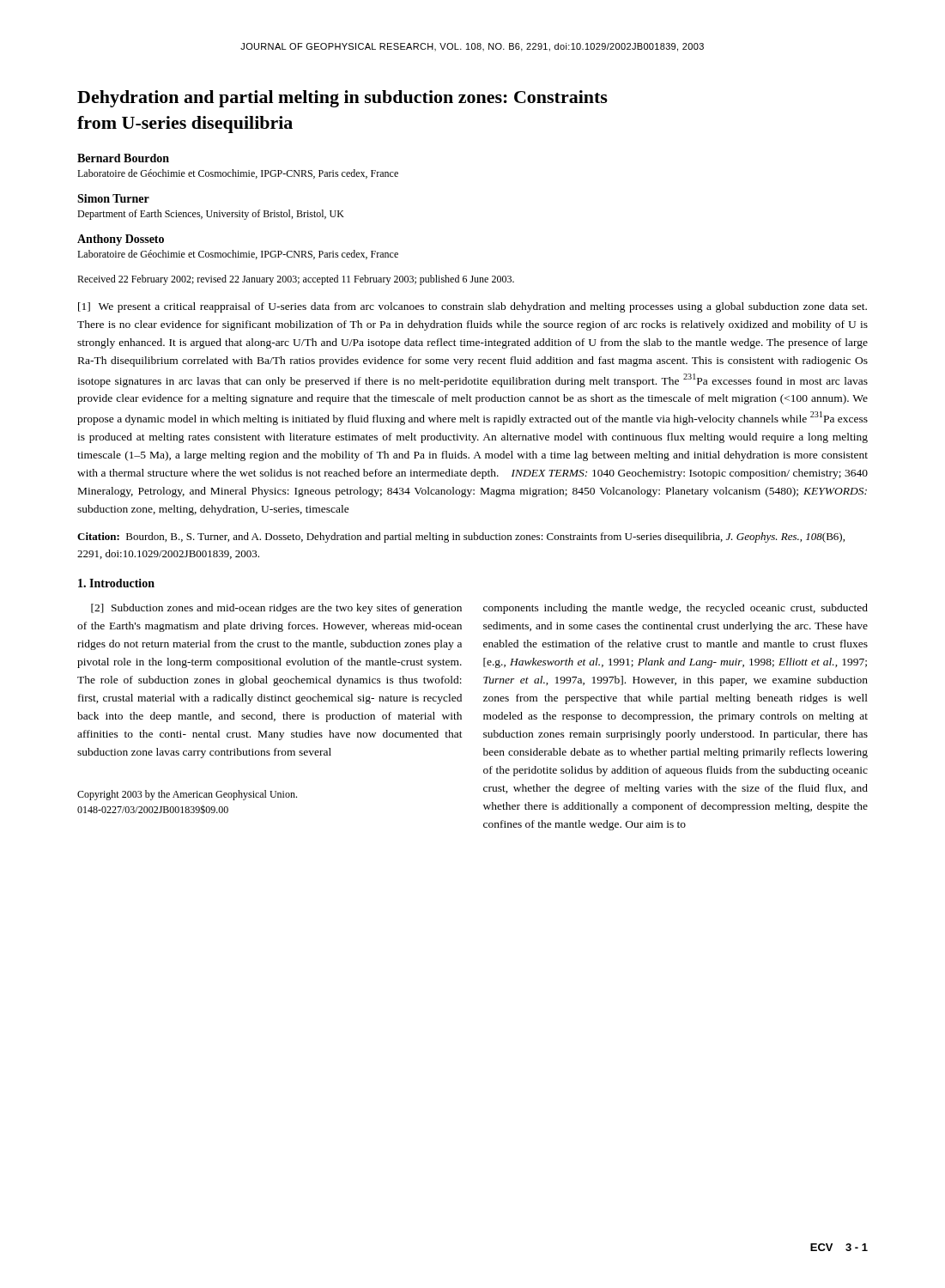Locate the text block containing "Simon Turner Department of Earth Sciences, University of"
Screen dimensions: 1288x945
tap(113, 198)
